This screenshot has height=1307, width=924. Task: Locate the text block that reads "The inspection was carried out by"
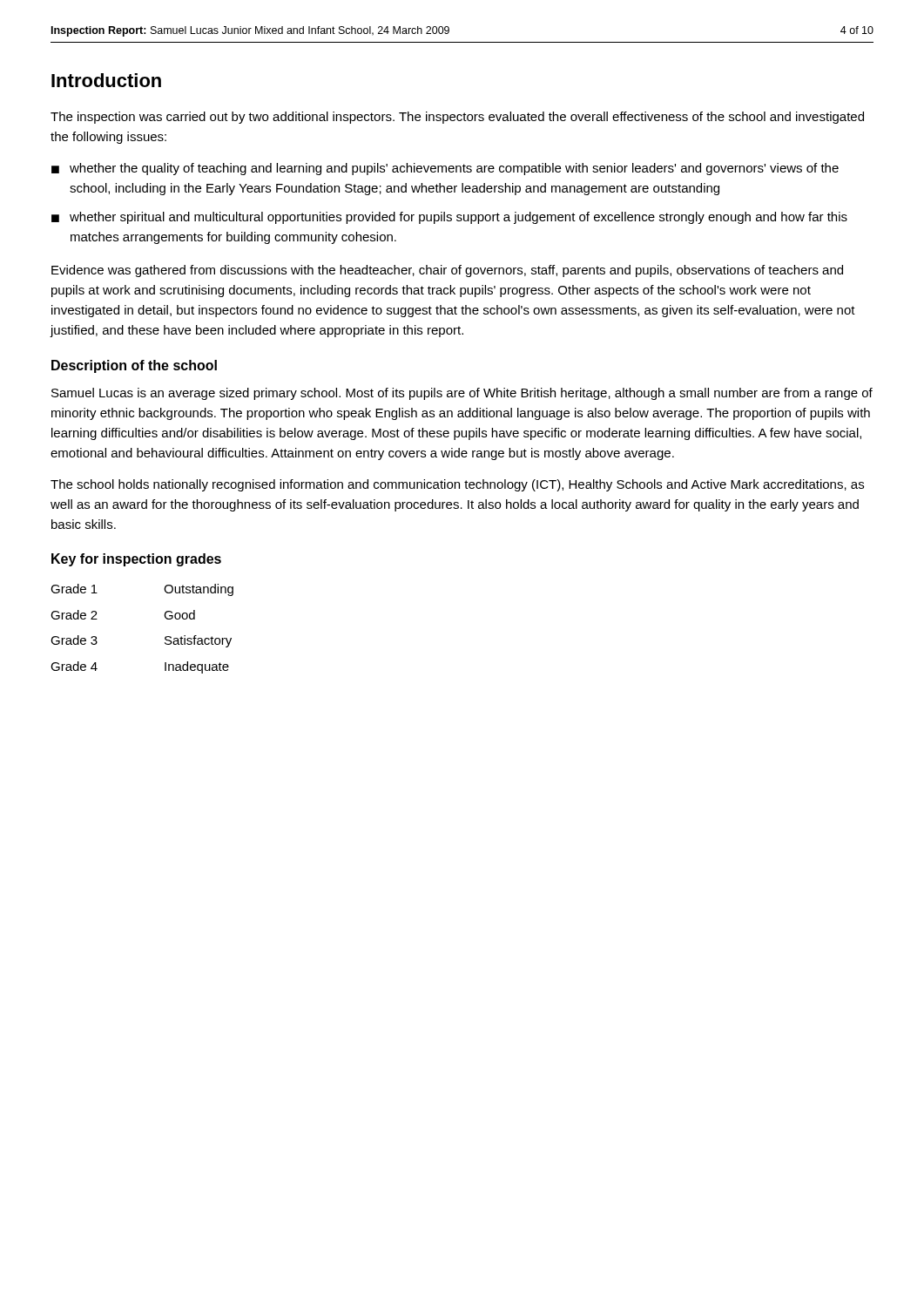click(458, 126)
